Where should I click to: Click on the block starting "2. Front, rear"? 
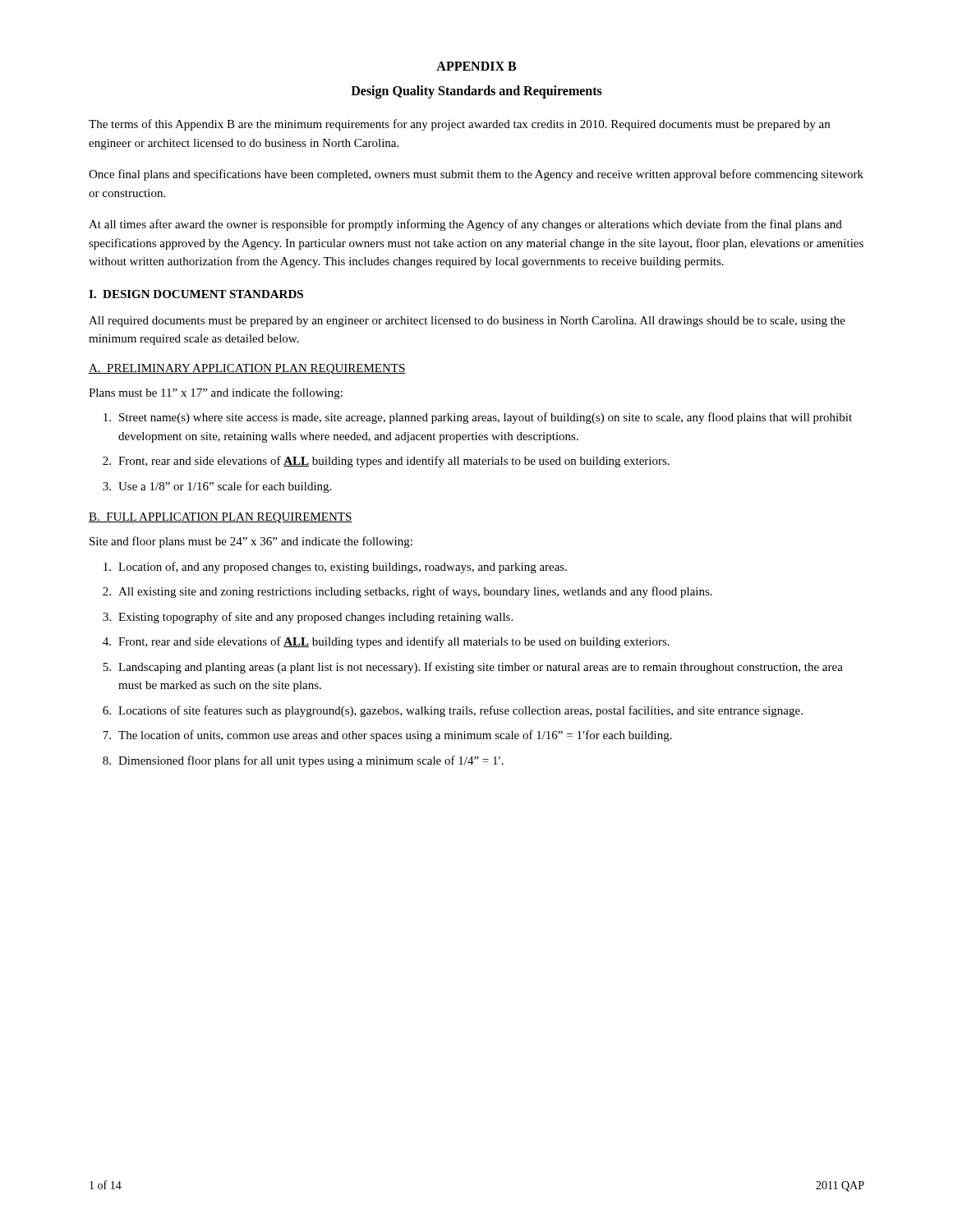point(476,461)
